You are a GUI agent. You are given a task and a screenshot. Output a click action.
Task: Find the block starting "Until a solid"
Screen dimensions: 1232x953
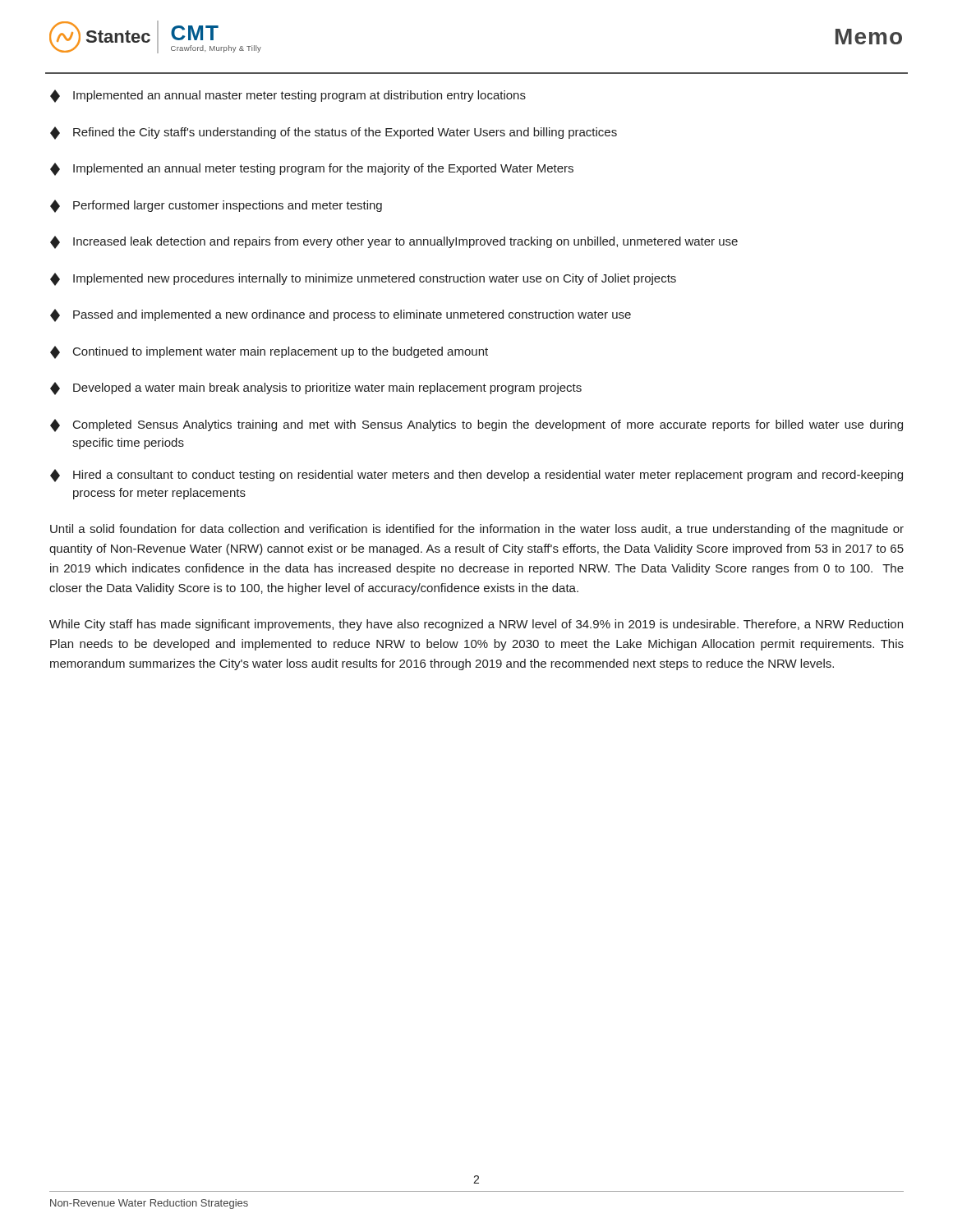476,558
